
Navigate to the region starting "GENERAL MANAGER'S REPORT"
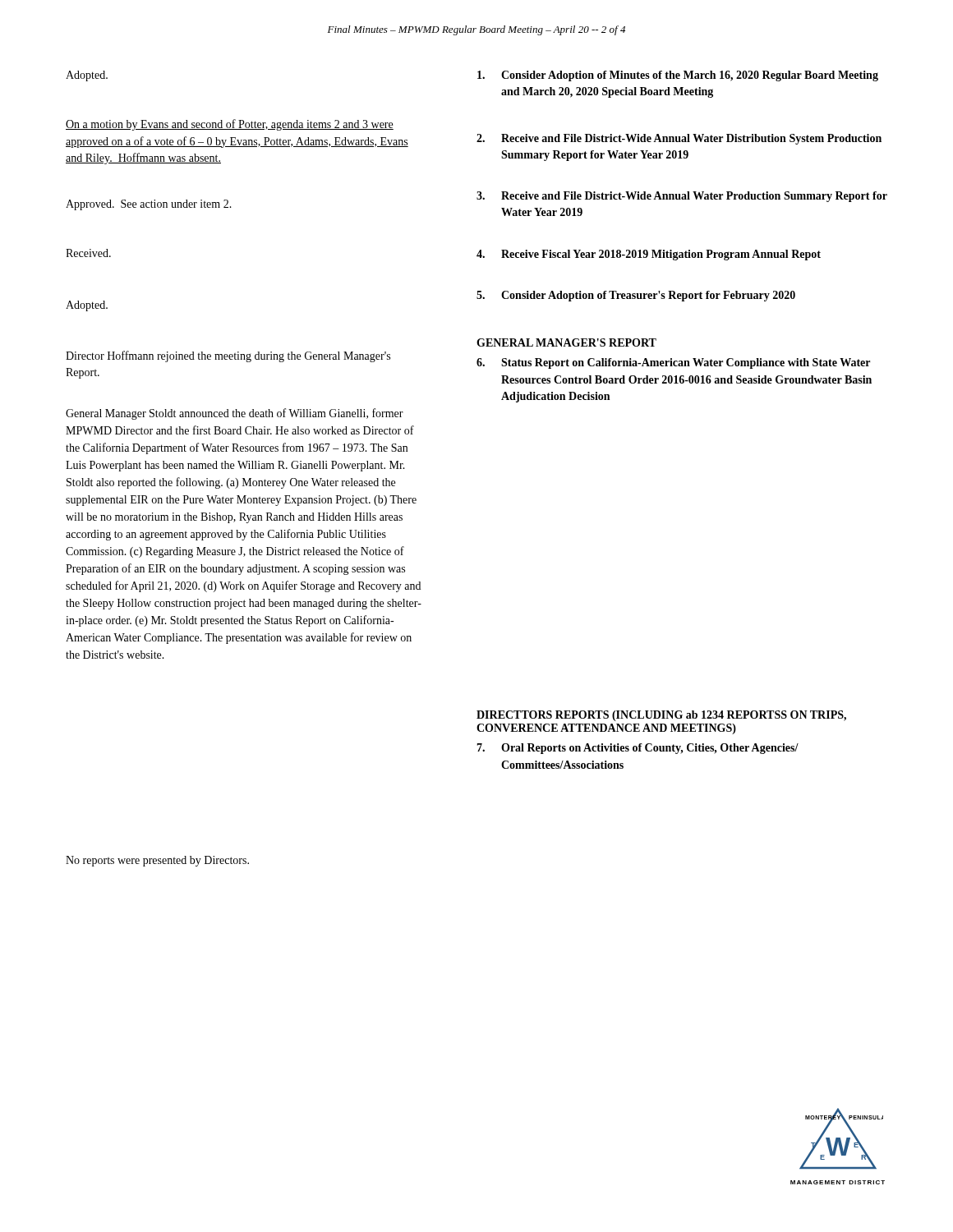pos(566,343)
